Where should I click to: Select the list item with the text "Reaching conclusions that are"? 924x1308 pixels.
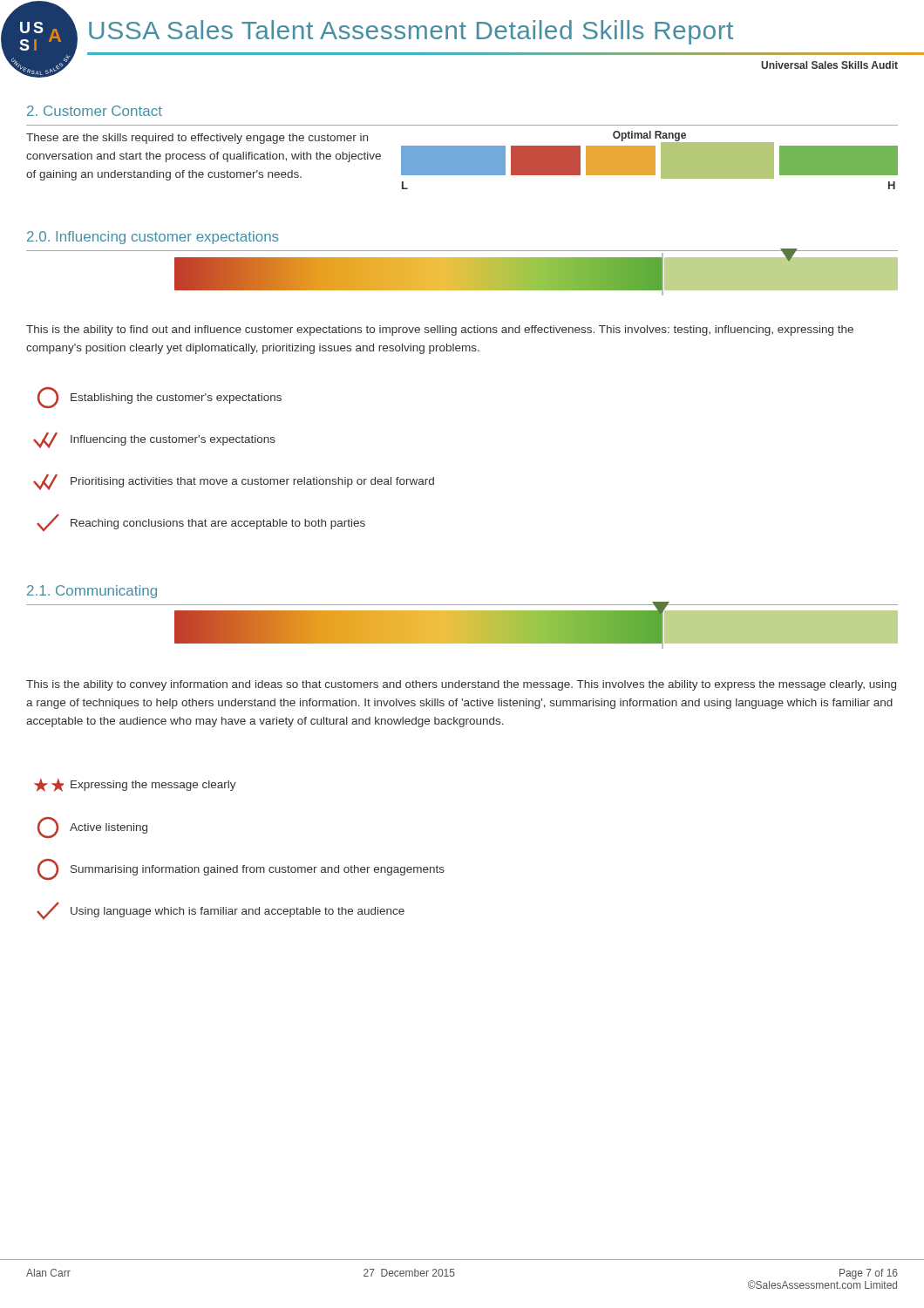click(x=196, y=523)
